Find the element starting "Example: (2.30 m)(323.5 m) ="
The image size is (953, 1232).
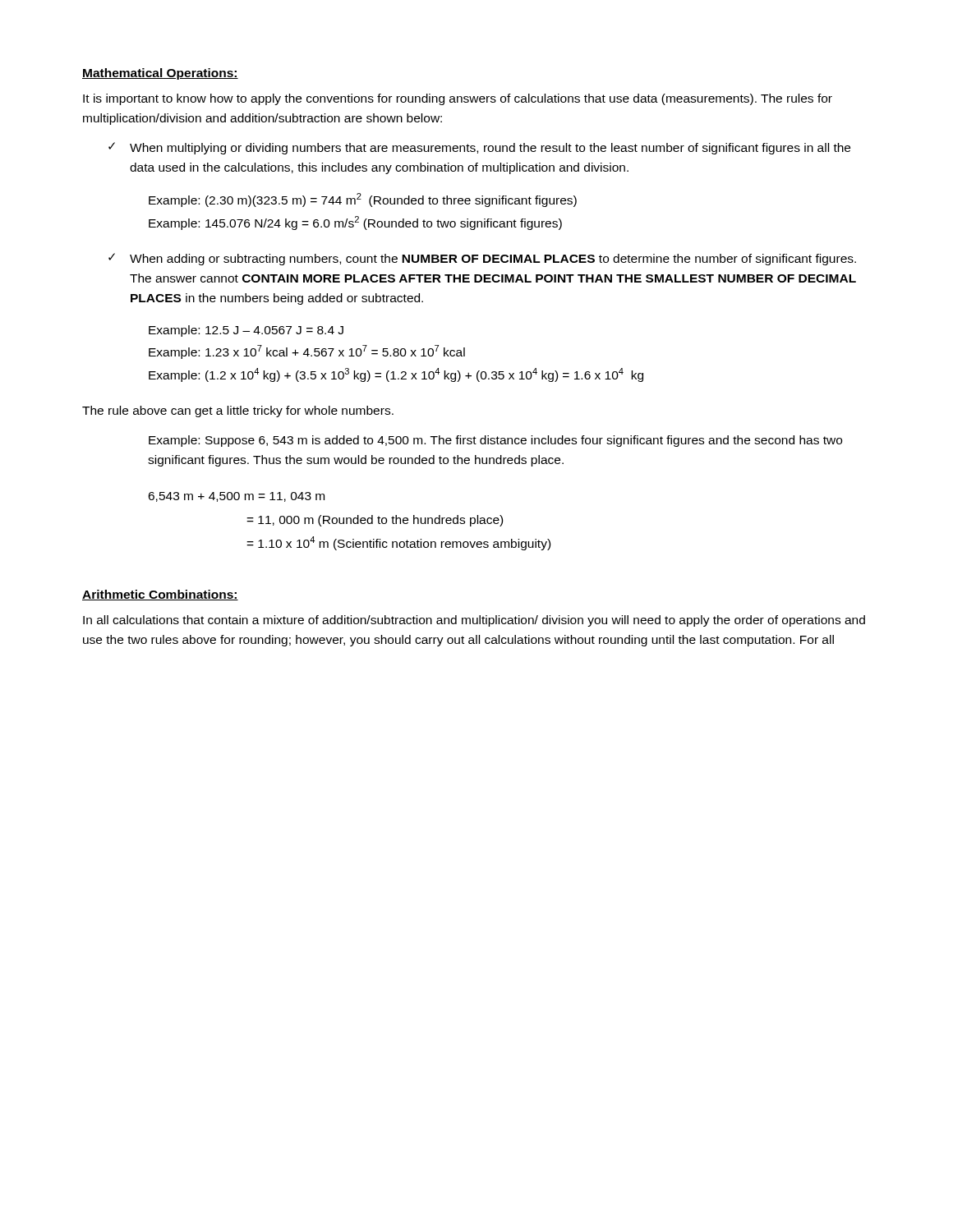click(363, 211)
